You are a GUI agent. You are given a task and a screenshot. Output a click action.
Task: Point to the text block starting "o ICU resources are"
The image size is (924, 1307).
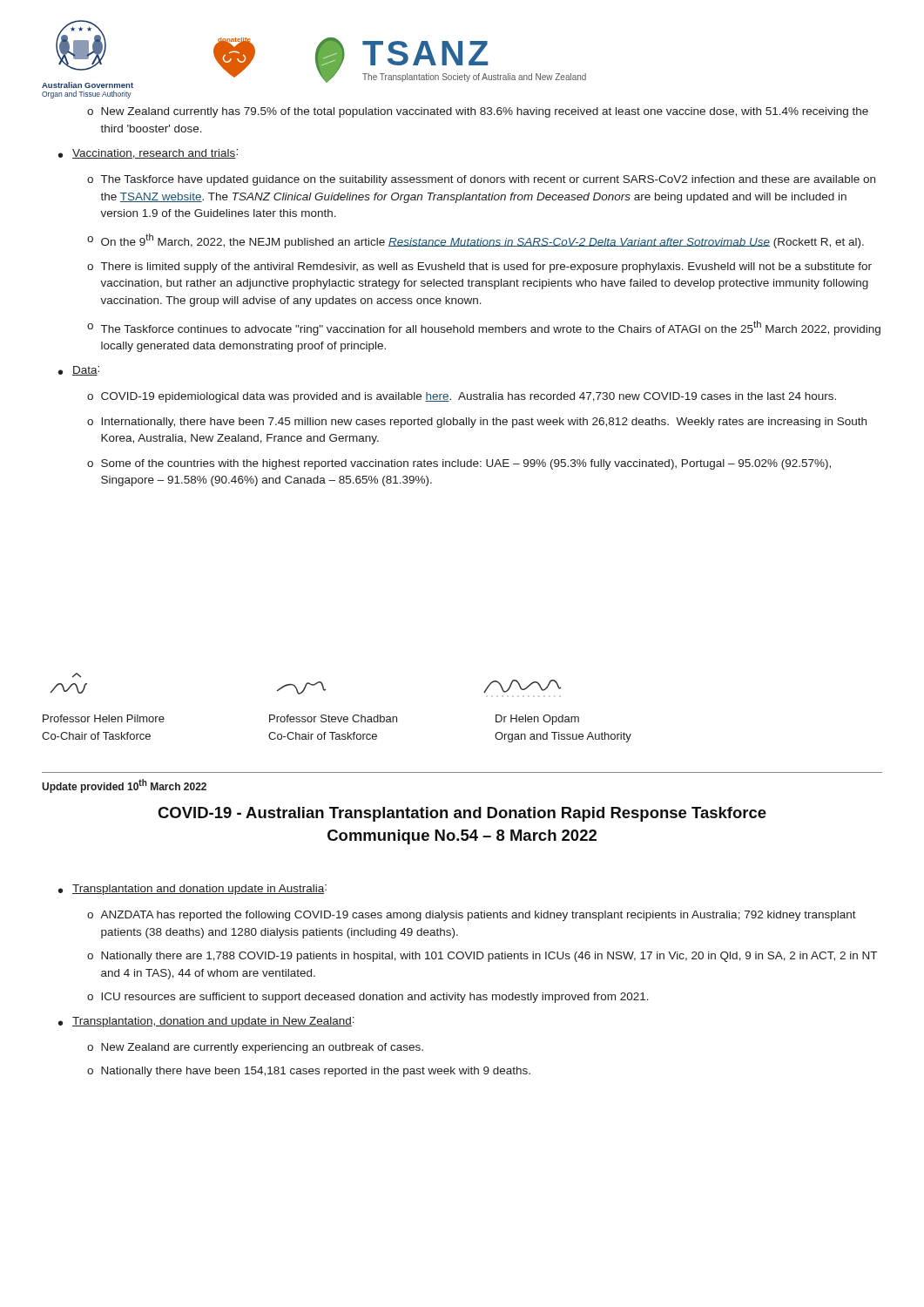pos(368,997)
